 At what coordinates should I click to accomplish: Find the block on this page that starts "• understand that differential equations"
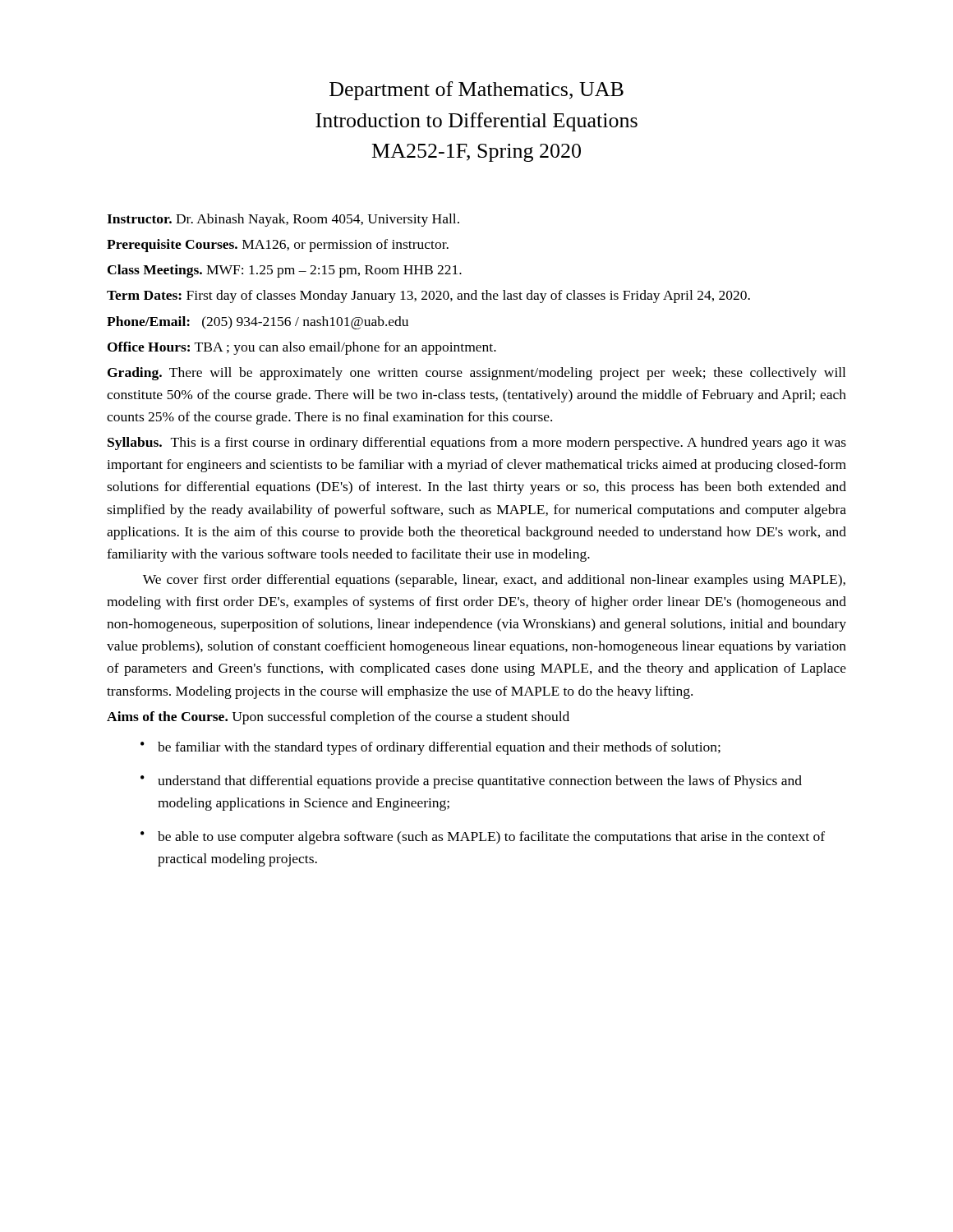tap(493, 792)
